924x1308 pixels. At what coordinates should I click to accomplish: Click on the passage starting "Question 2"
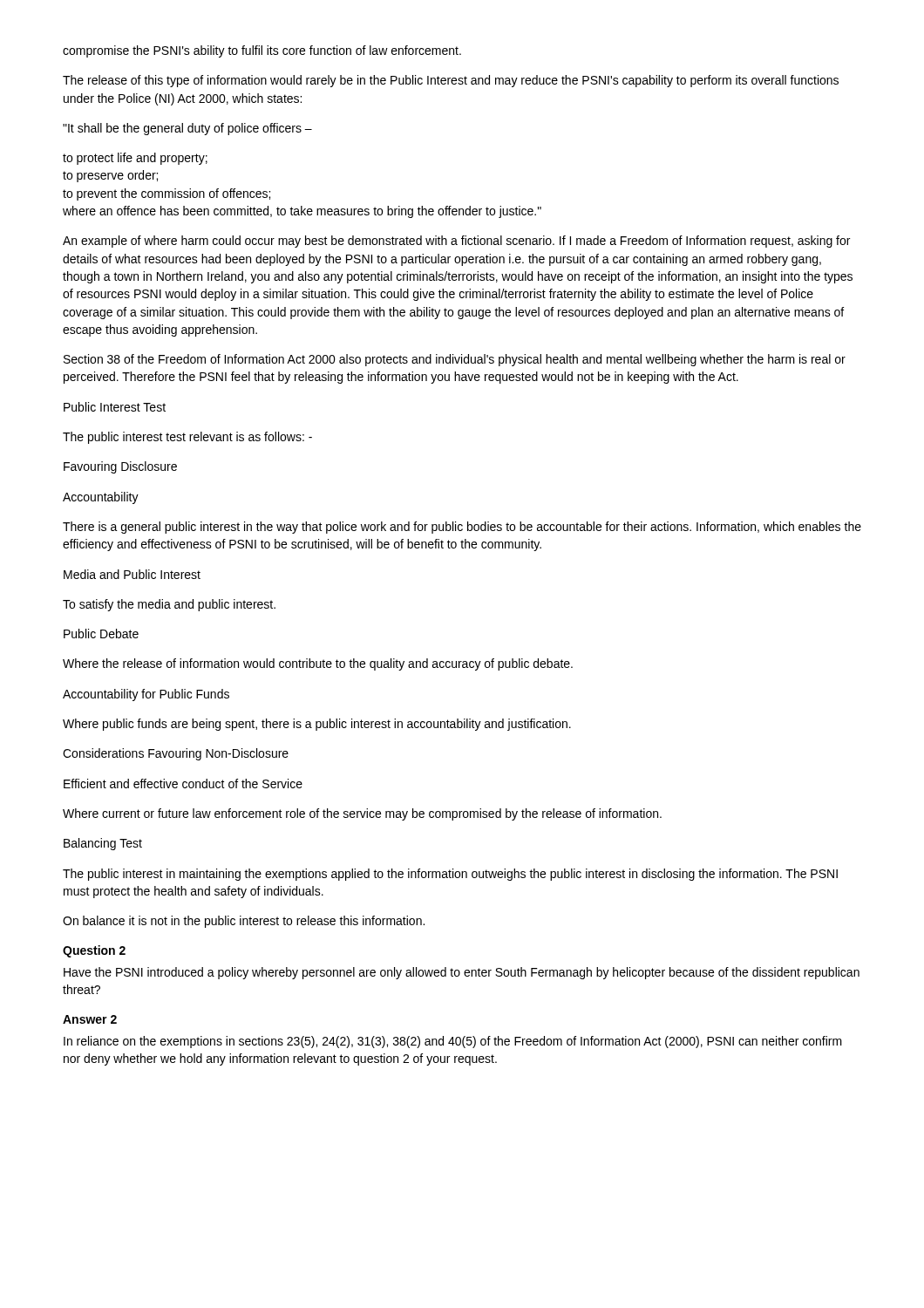[x=94, y=951]
